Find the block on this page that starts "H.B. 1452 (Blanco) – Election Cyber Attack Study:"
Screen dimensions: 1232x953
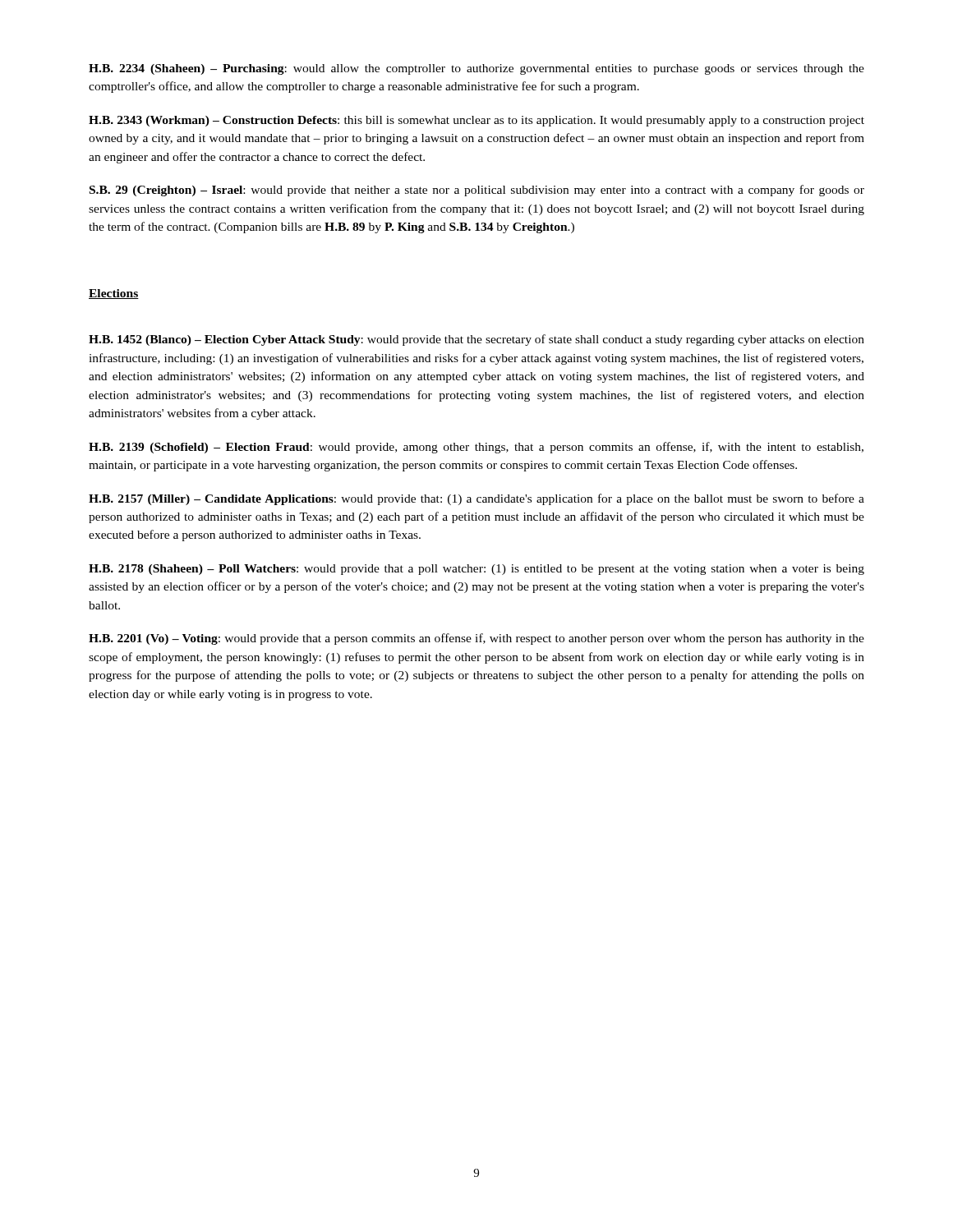pyautogui.click(x=476, y=376)
